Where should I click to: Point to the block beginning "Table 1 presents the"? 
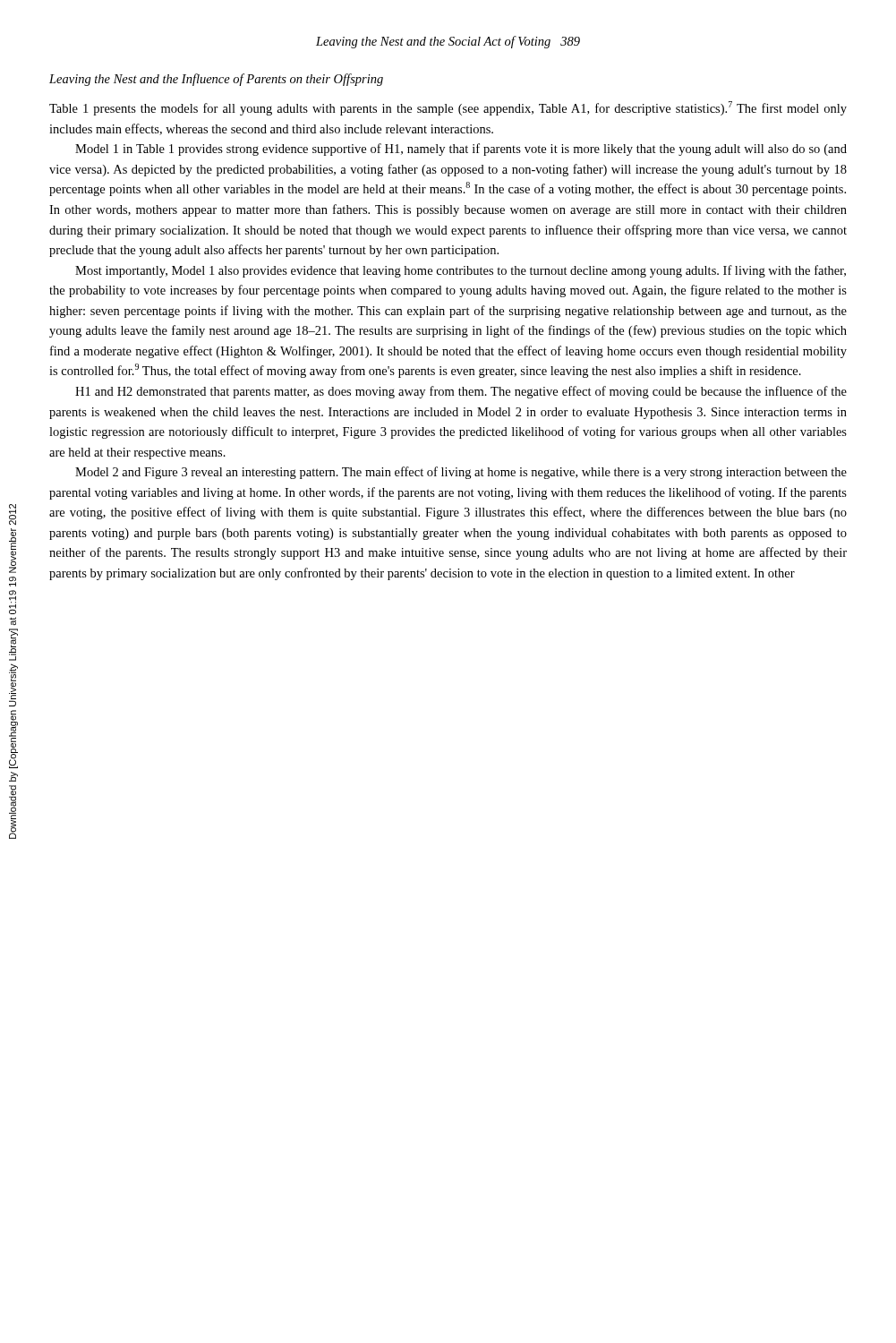(448, 341)
